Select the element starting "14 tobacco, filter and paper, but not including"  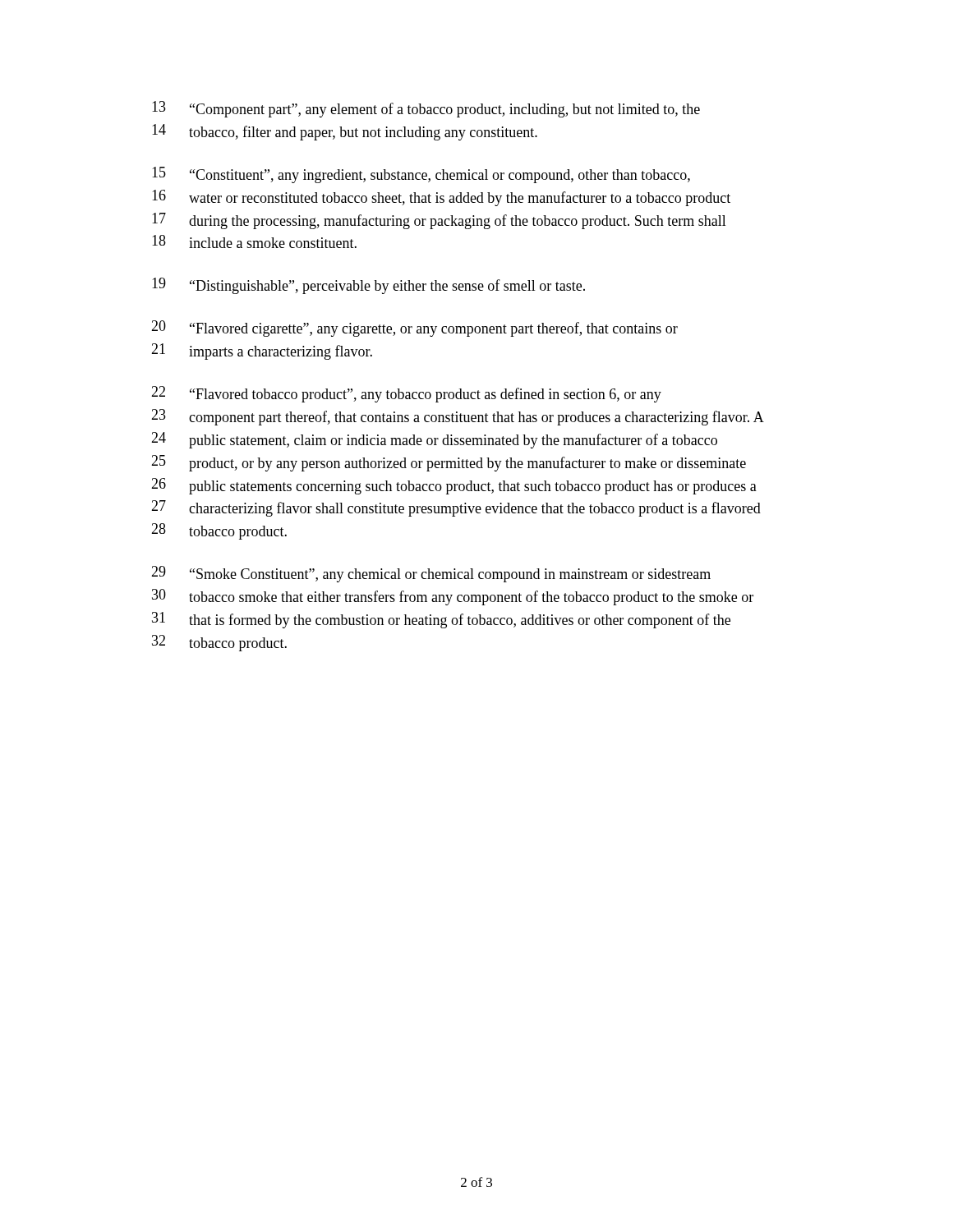coord(476,133)
